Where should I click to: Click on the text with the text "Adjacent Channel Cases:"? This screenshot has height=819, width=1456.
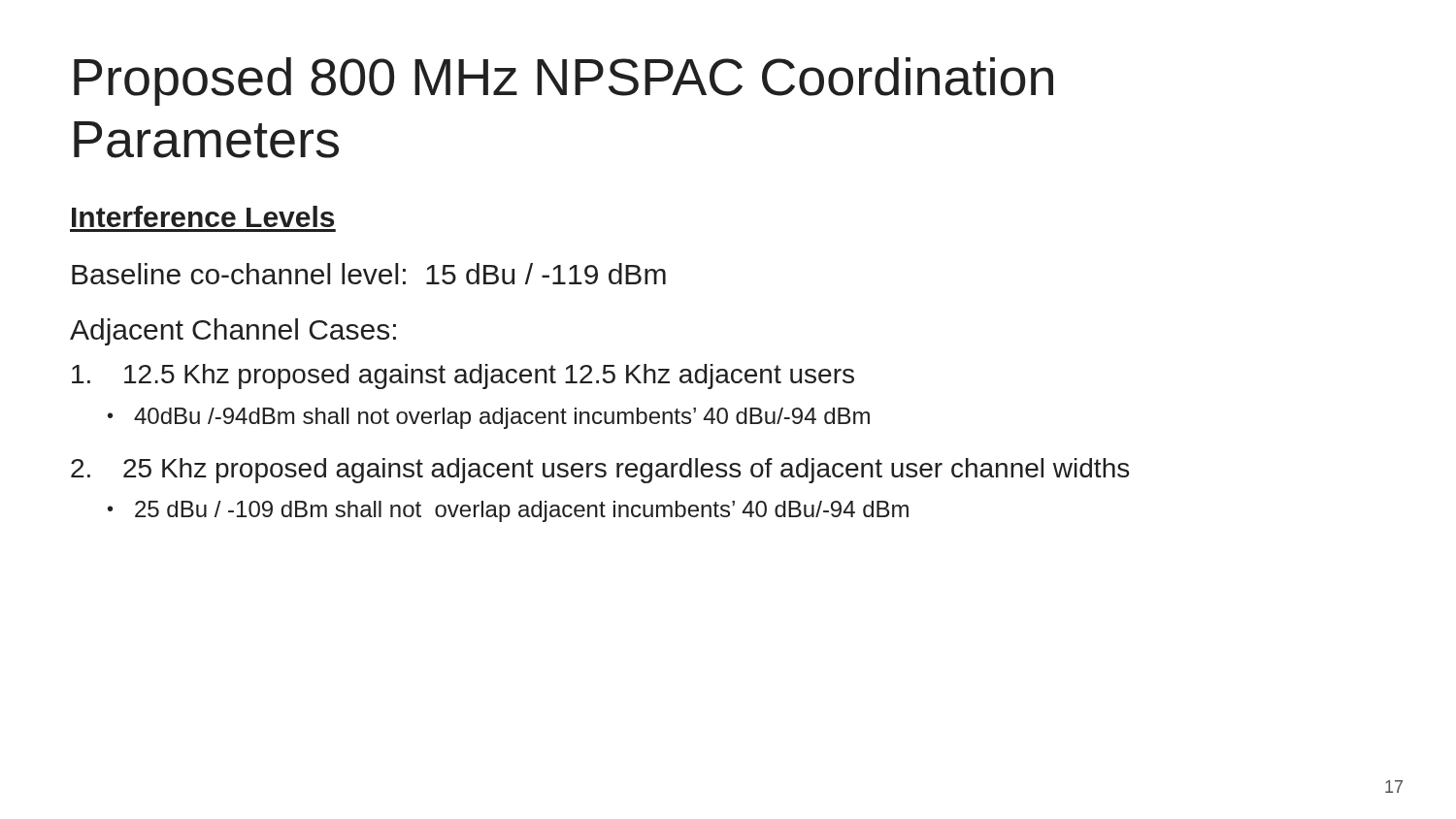(x=234, y=330)
